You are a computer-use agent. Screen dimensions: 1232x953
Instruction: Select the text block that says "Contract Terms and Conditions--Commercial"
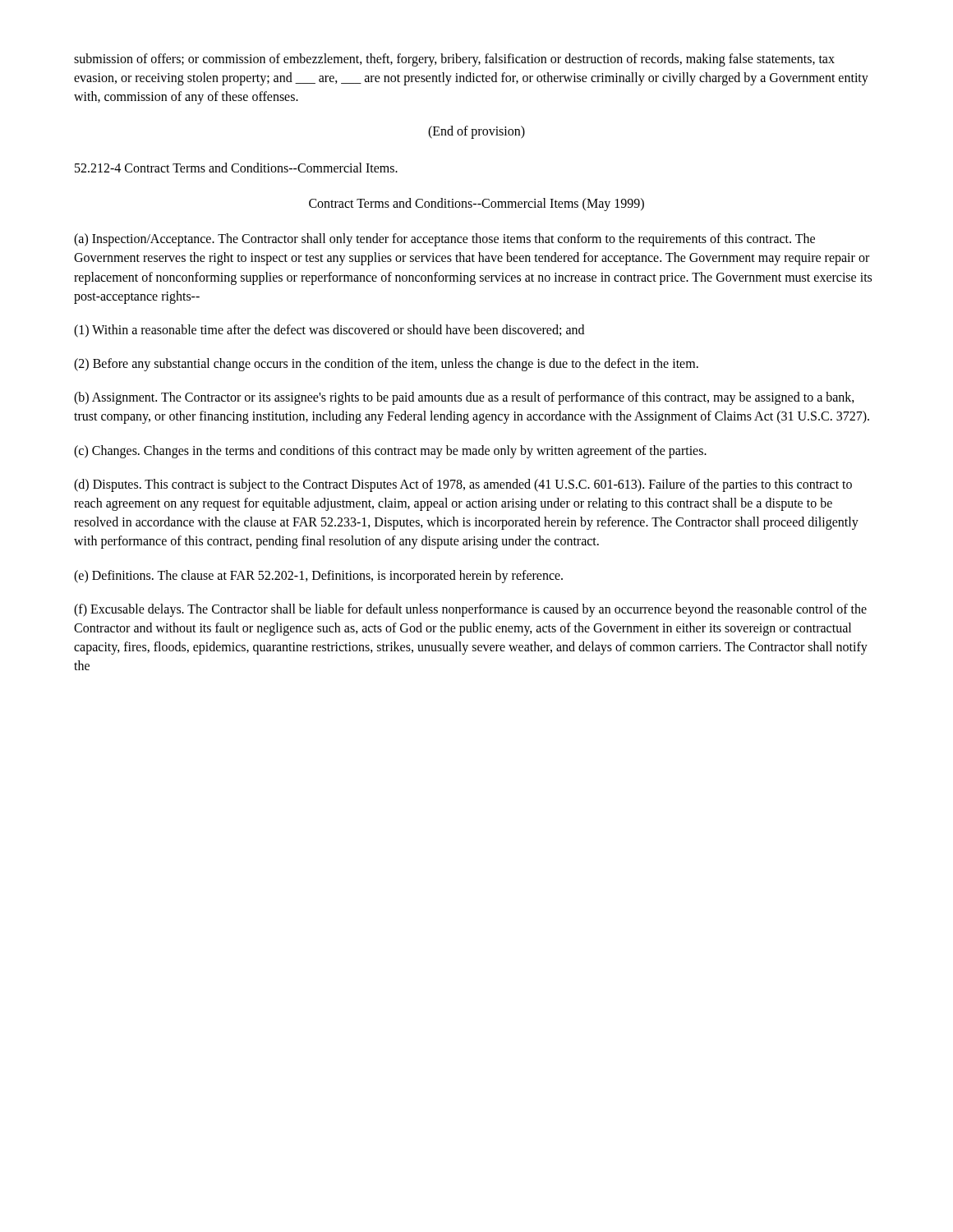476,203
